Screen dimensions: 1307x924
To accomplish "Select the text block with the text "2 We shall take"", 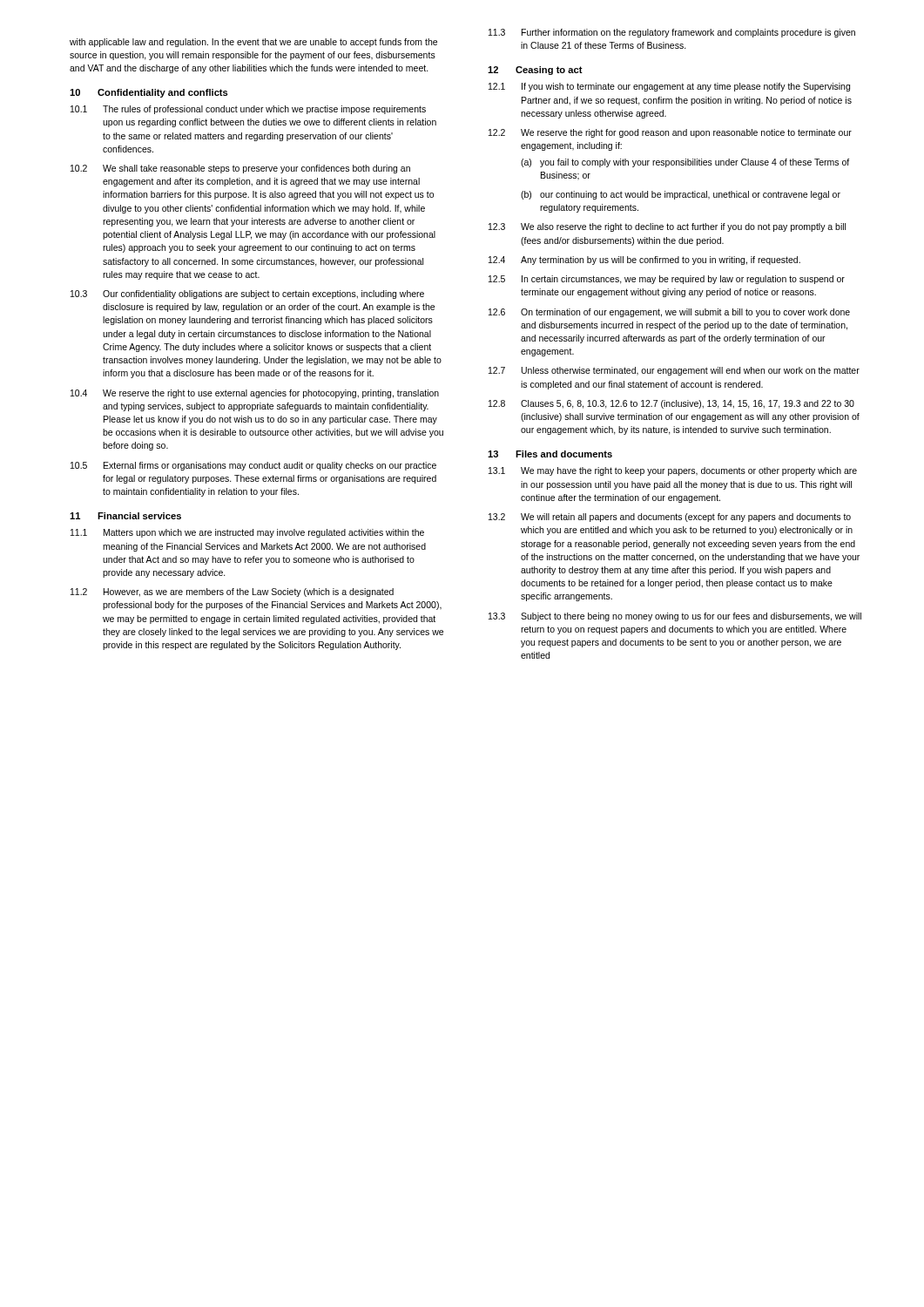I will coord(257,222).
